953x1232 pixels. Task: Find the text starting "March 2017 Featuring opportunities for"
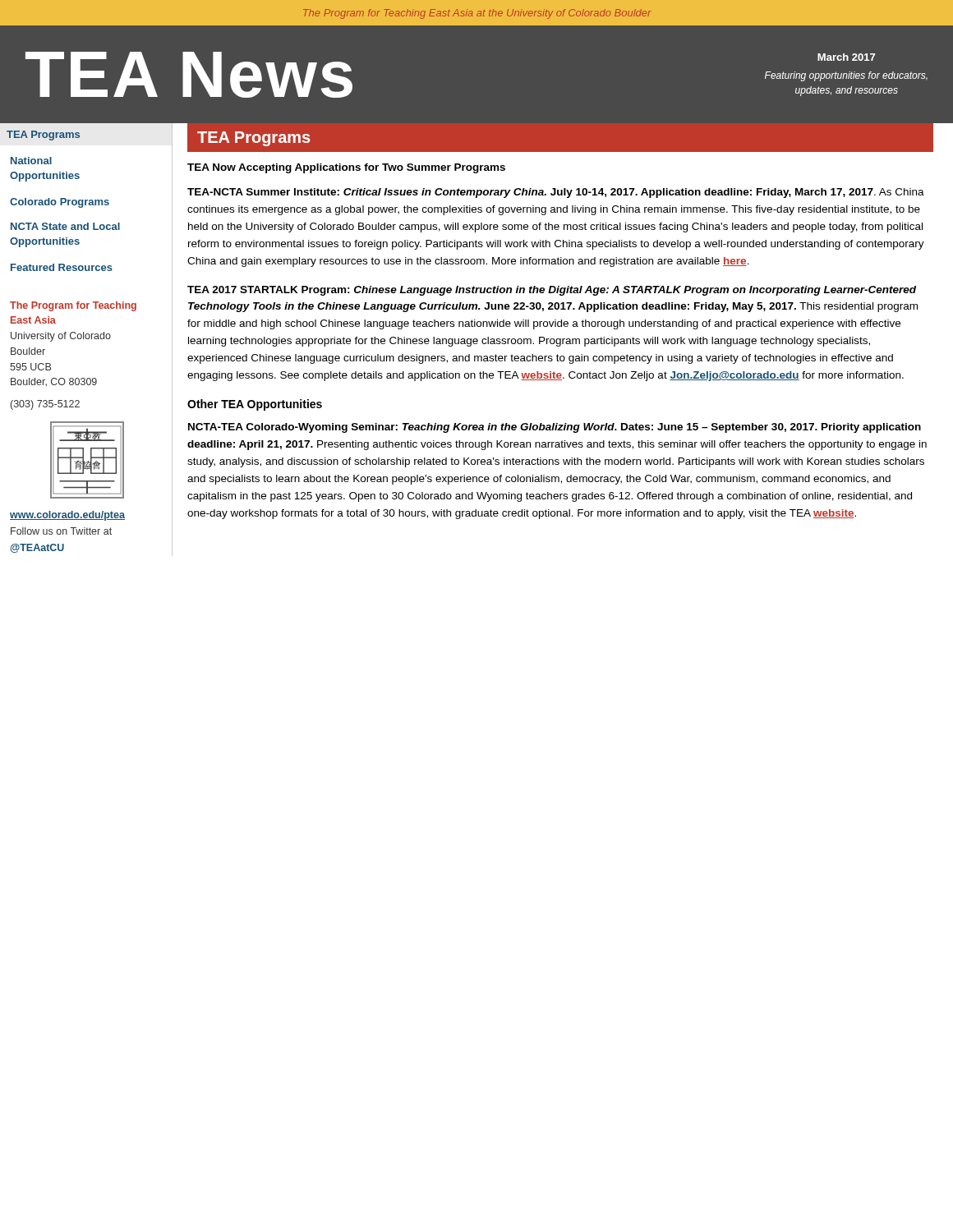[846, 74]
